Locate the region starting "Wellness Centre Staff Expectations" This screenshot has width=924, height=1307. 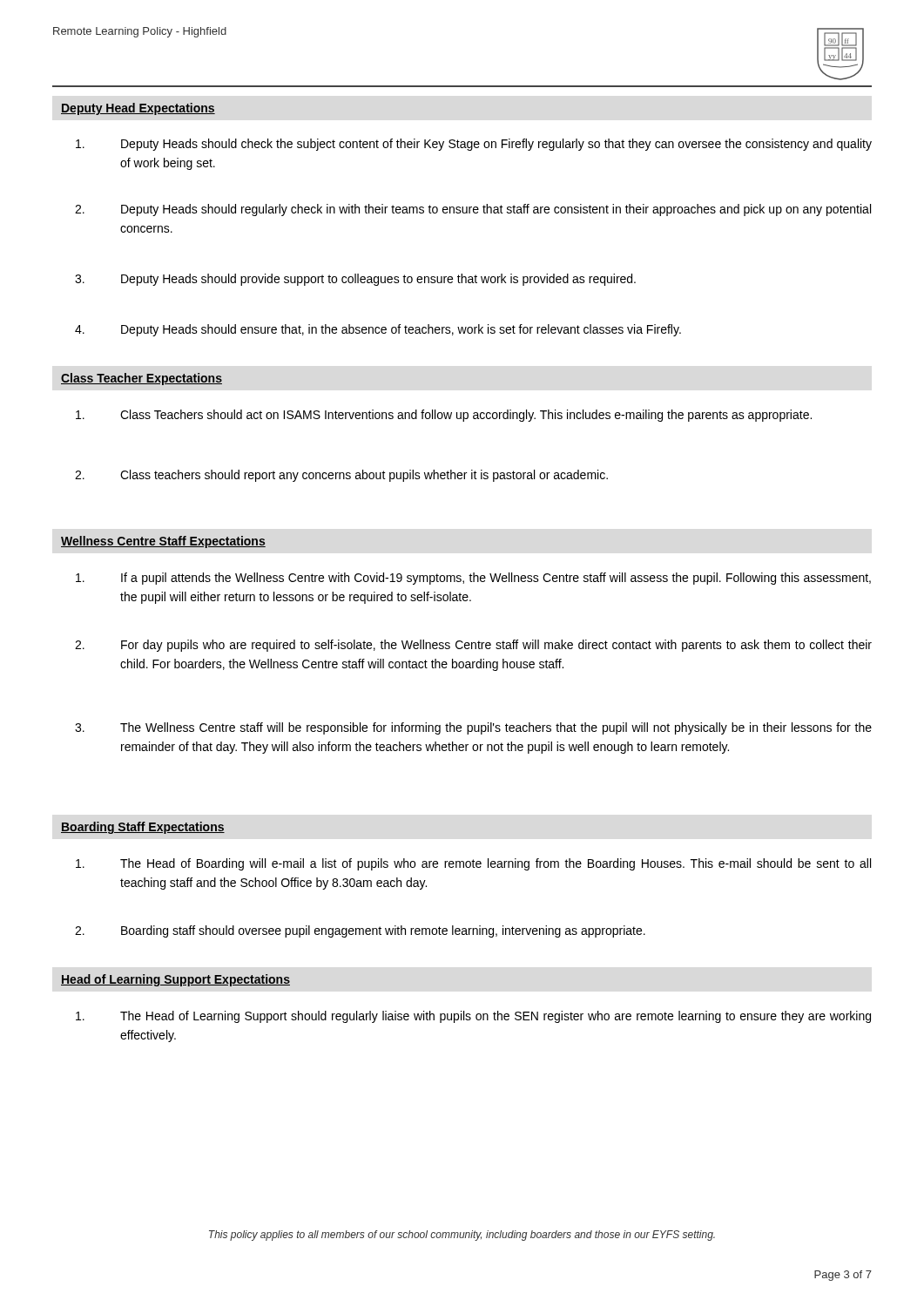tap(163, 541)
